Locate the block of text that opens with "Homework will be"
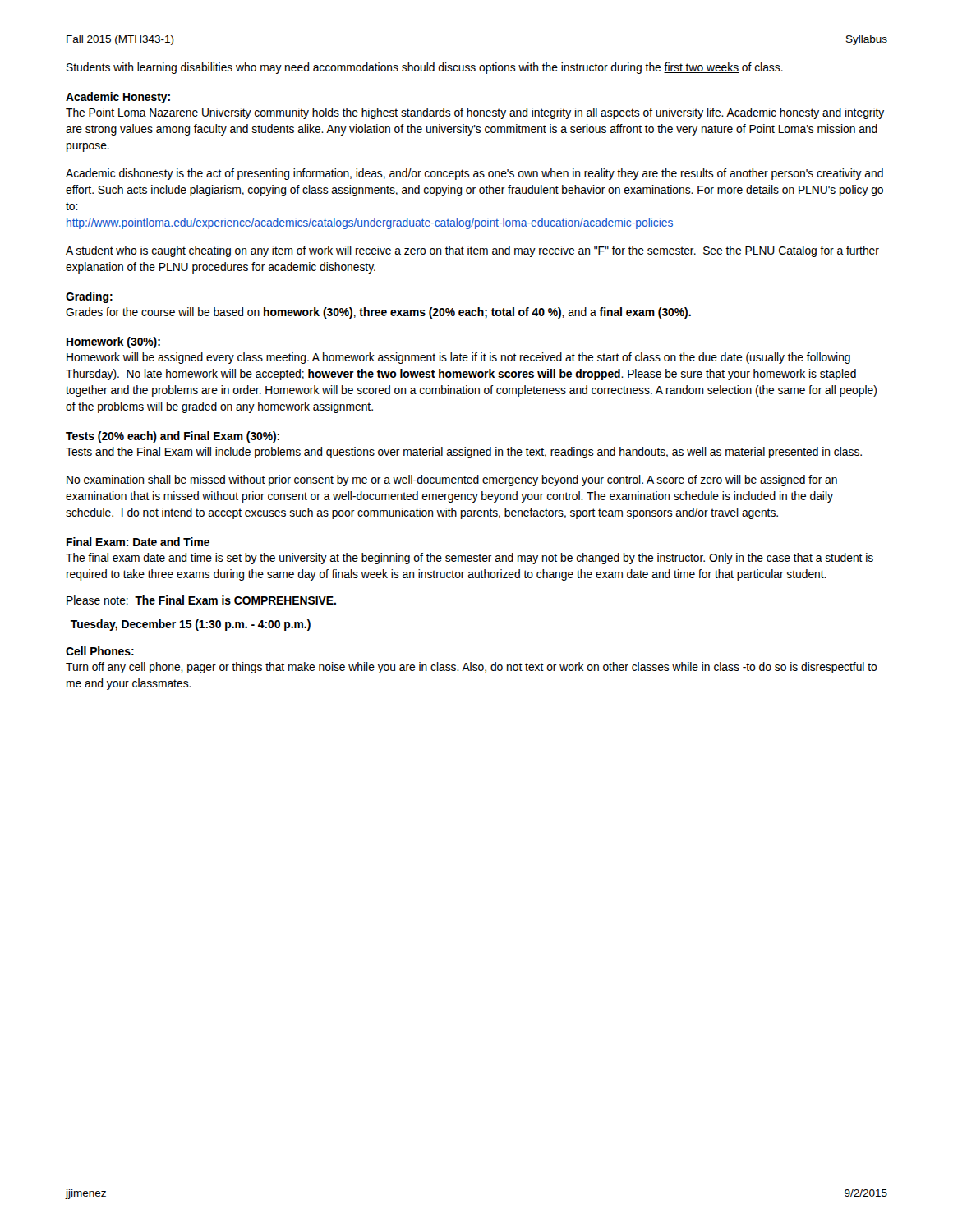 [471, 382]
